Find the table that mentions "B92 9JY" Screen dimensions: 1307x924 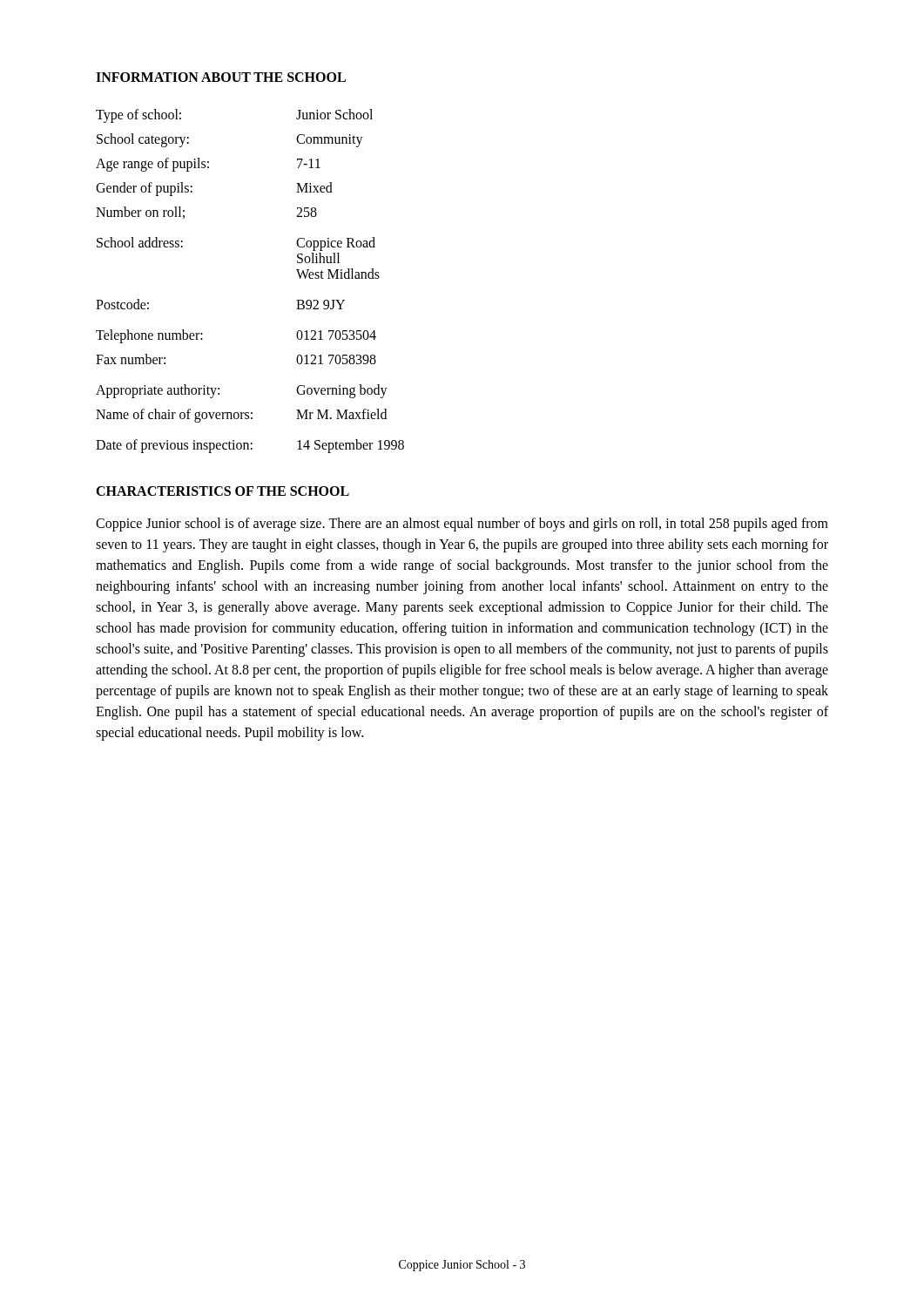click(462, 280)
